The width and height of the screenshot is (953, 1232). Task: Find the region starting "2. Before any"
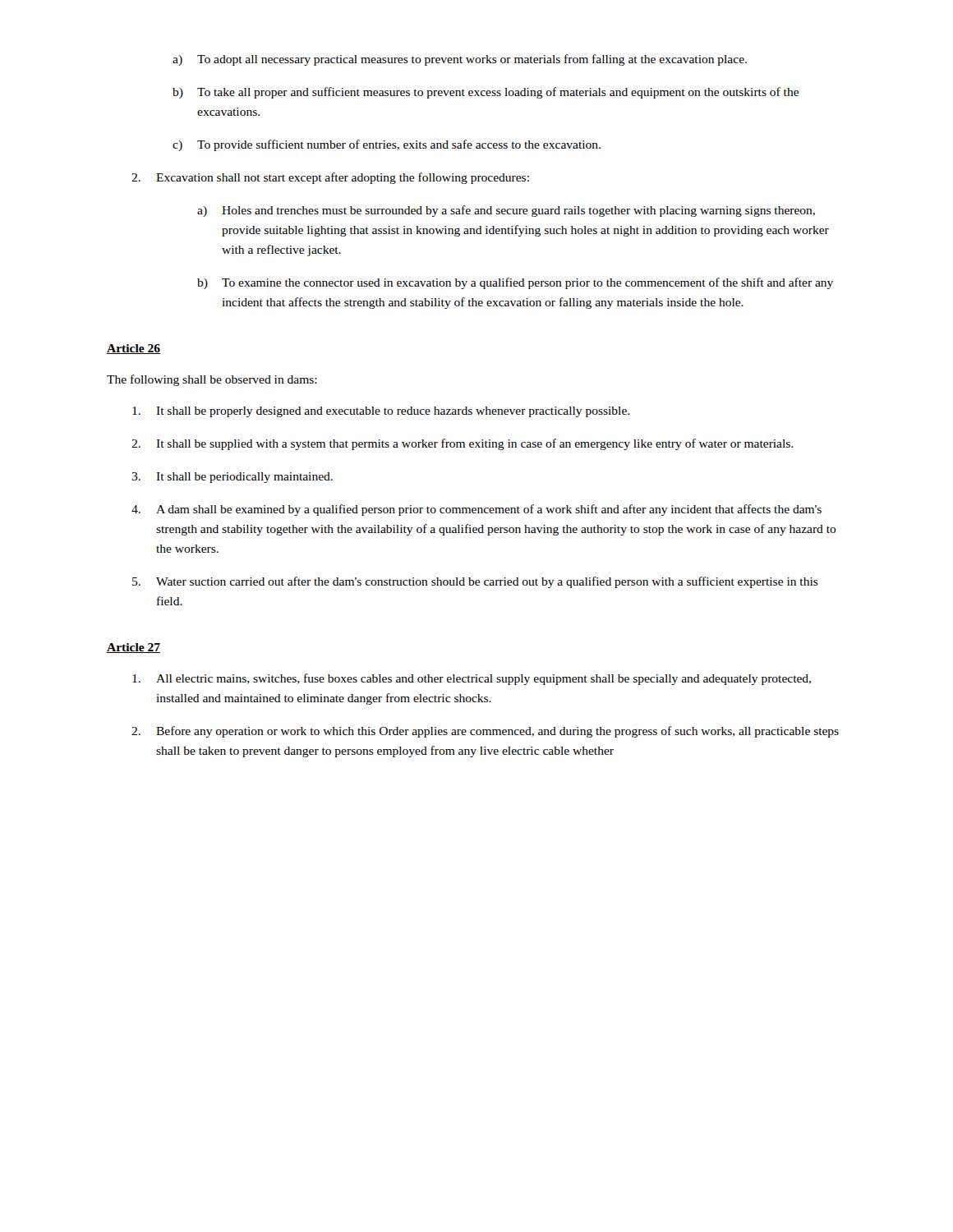pyautogui.click(x=489, y=741)
